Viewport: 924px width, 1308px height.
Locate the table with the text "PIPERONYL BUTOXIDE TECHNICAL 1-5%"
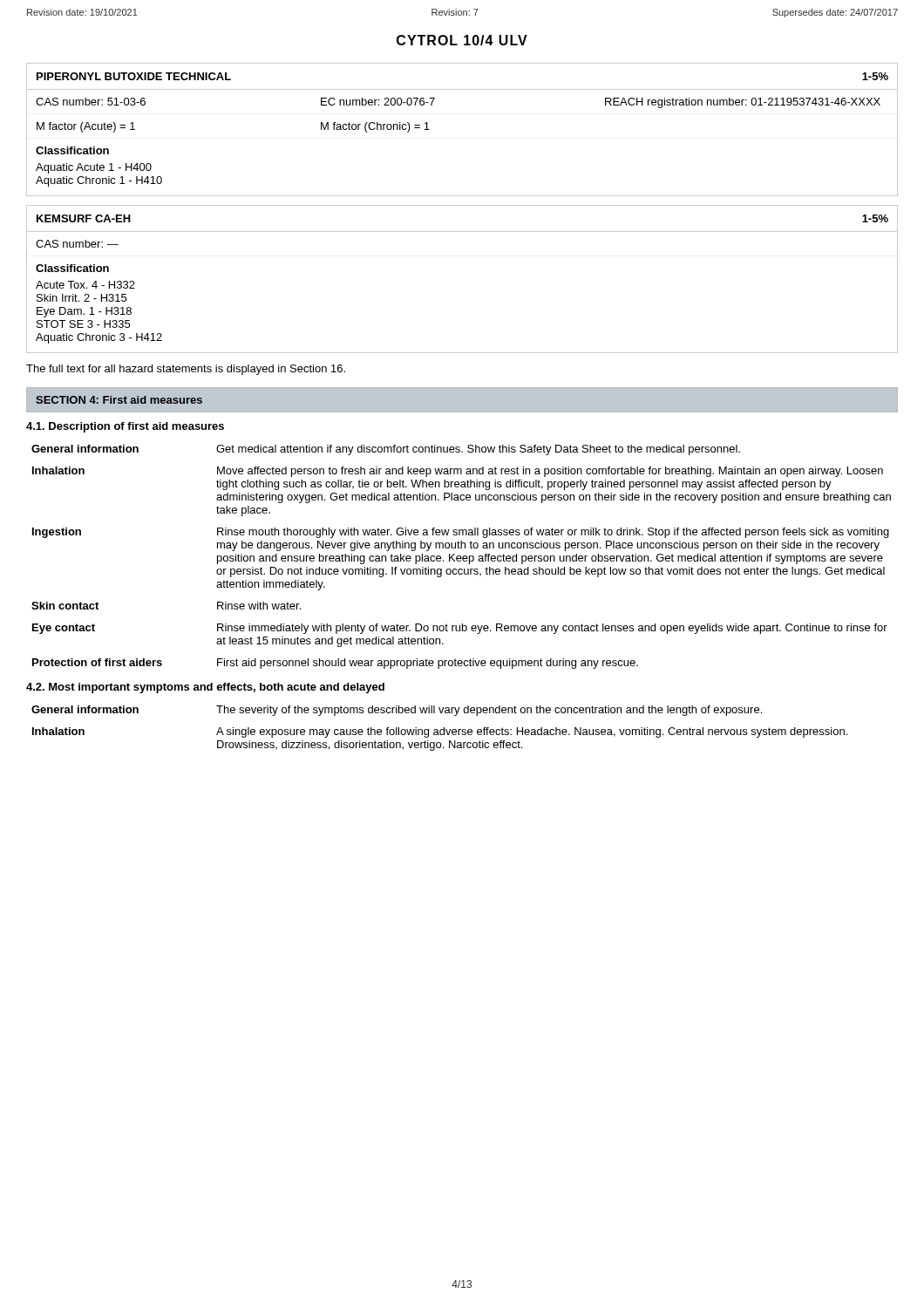462,129
